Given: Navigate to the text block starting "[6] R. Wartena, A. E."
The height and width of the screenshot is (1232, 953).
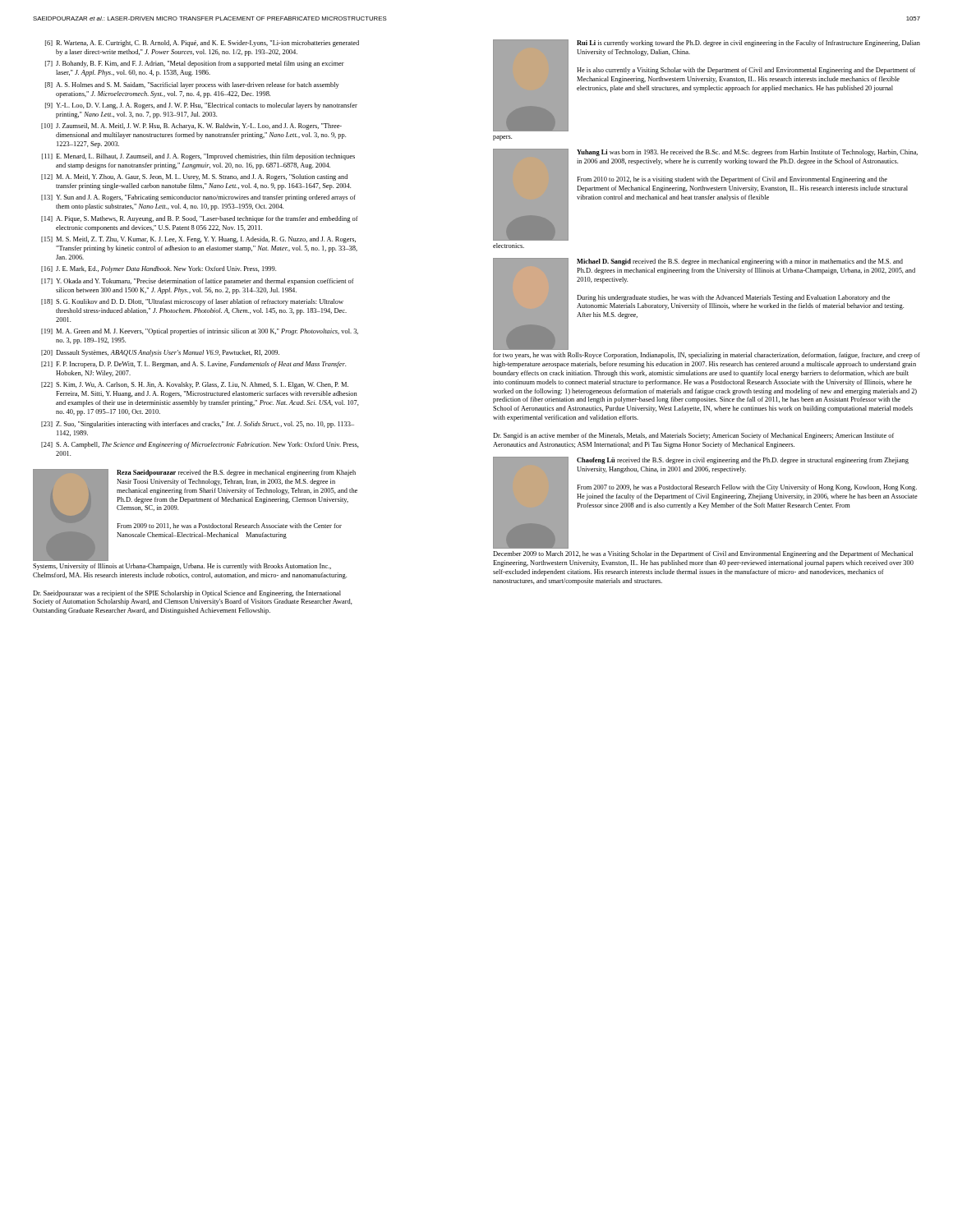Looking at the screenshot, I should tap(197, 48).
